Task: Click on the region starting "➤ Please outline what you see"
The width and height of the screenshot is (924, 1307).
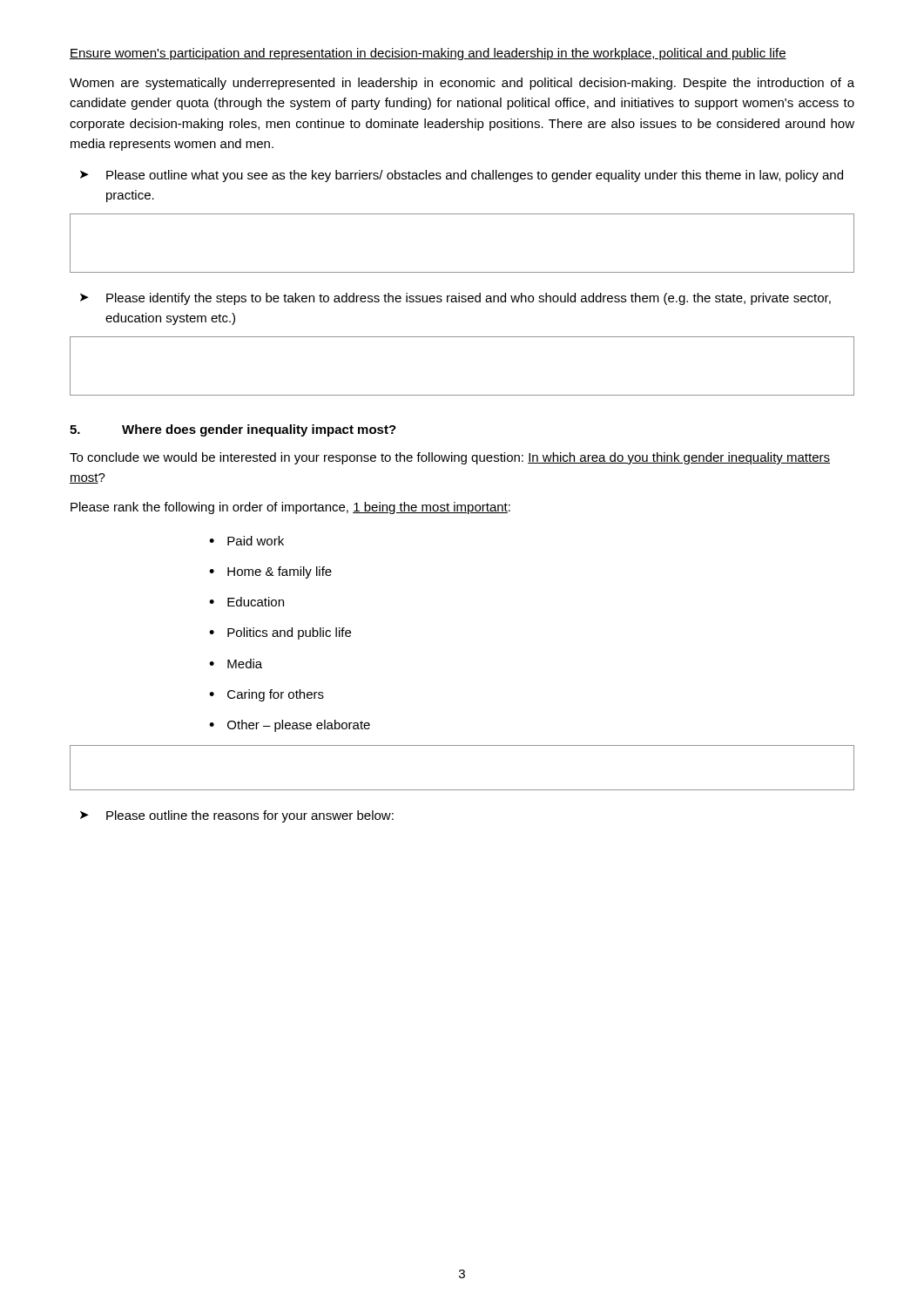Action: pyautogui.click(x=466, y=185)
